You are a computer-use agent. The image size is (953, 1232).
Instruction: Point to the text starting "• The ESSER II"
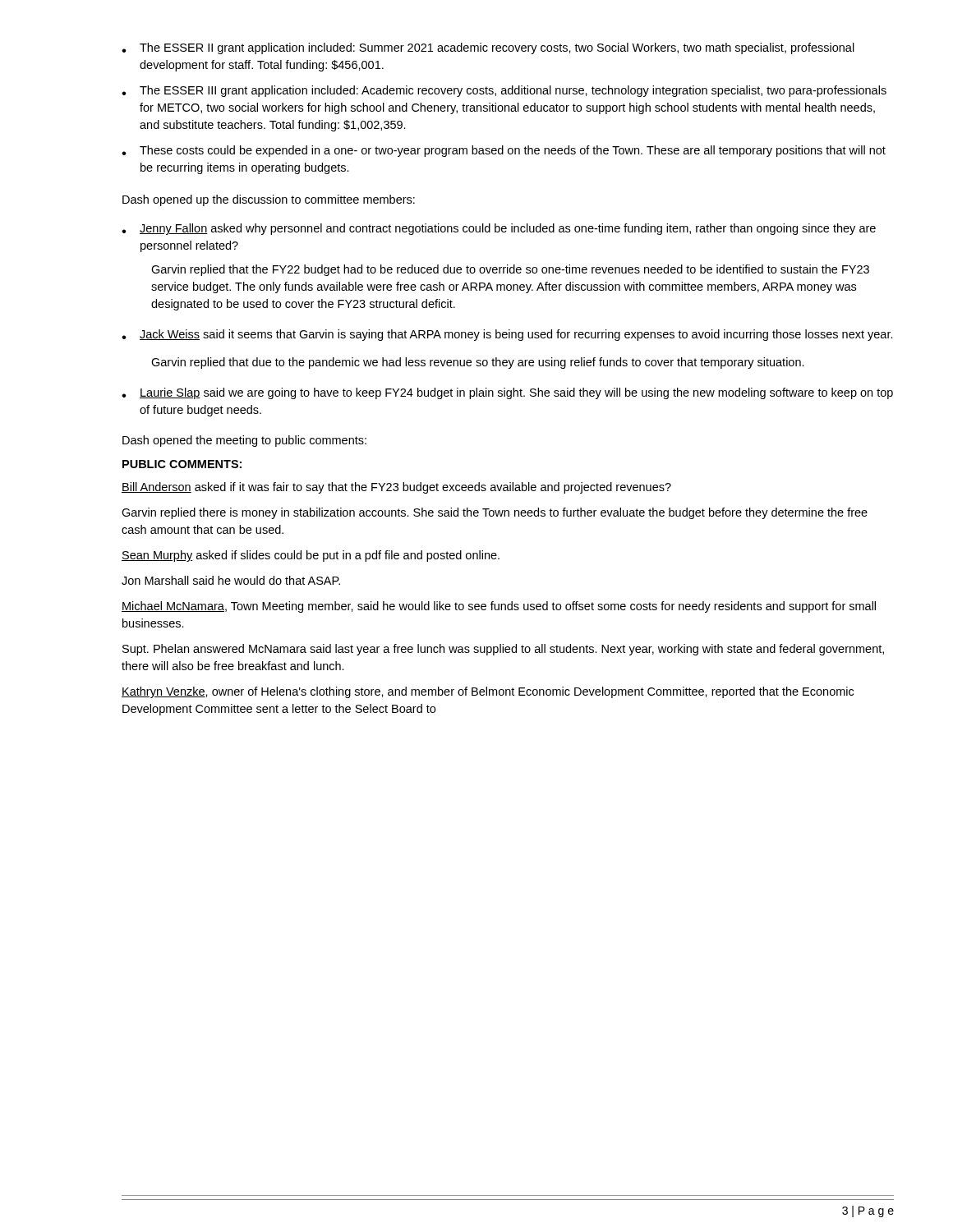coord(508,57)
